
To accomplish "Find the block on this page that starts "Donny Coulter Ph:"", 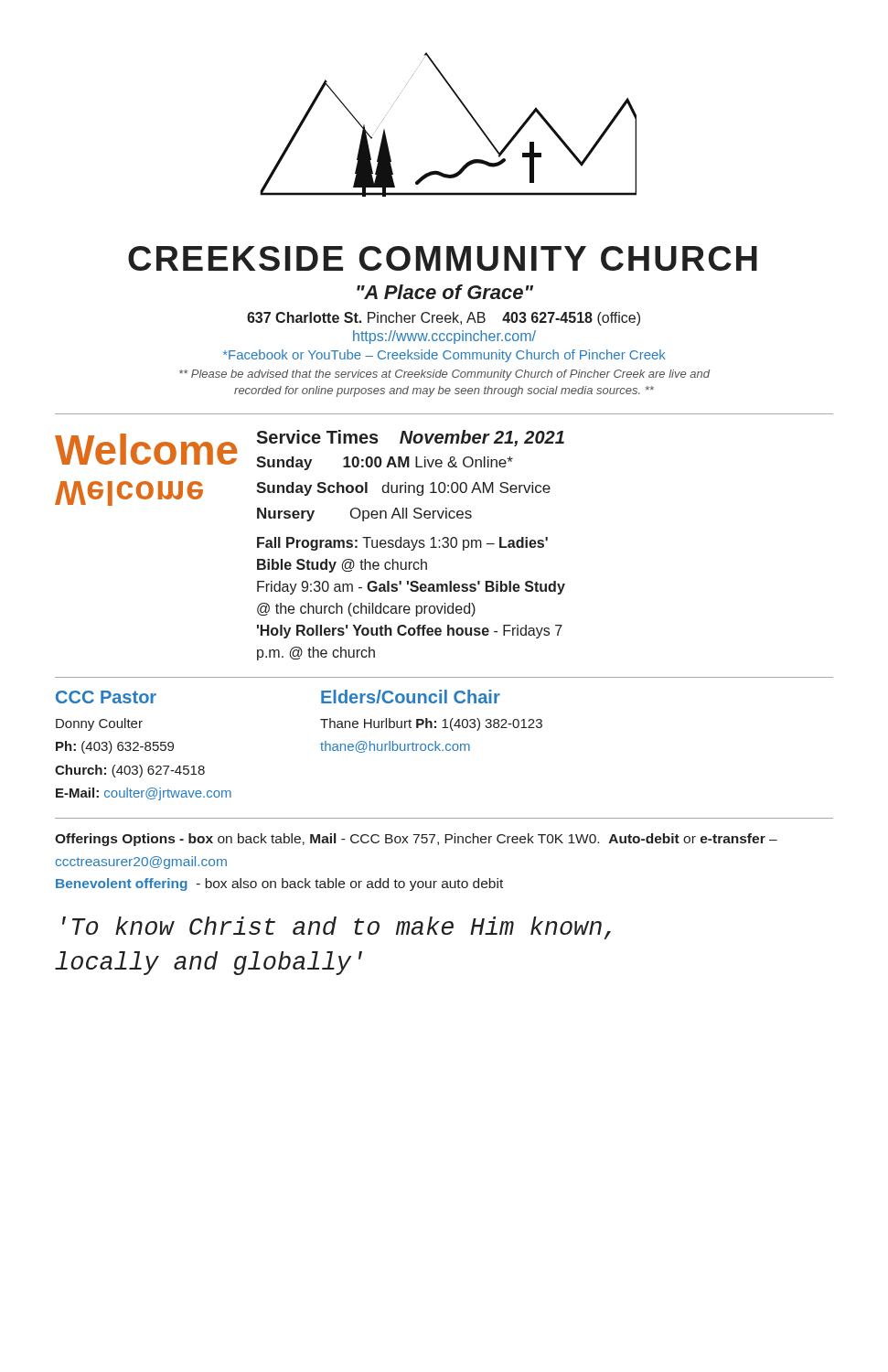I will [x=143, y=758].
